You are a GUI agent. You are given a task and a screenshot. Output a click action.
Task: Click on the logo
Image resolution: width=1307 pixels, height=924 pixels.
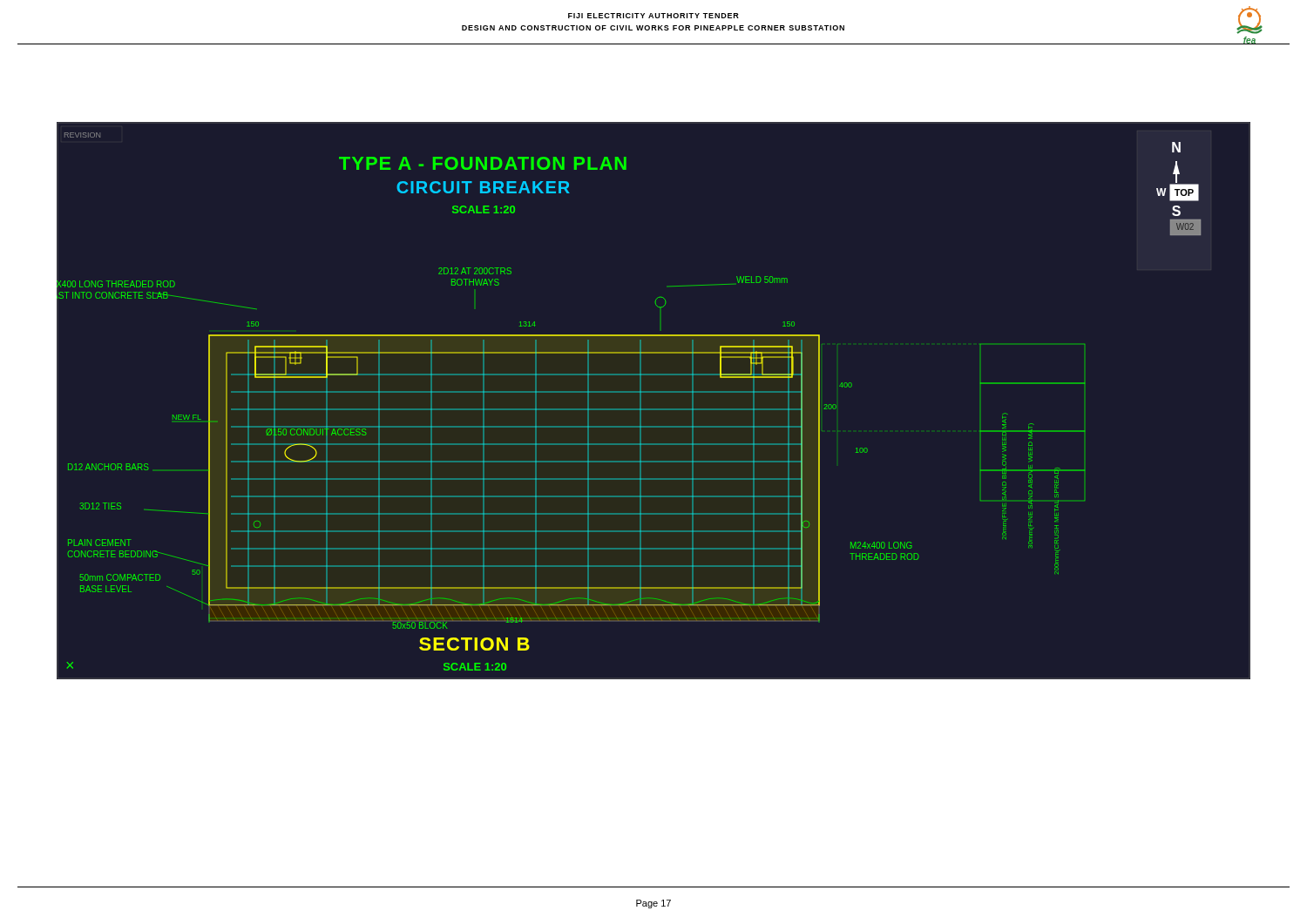point(1249,28)
